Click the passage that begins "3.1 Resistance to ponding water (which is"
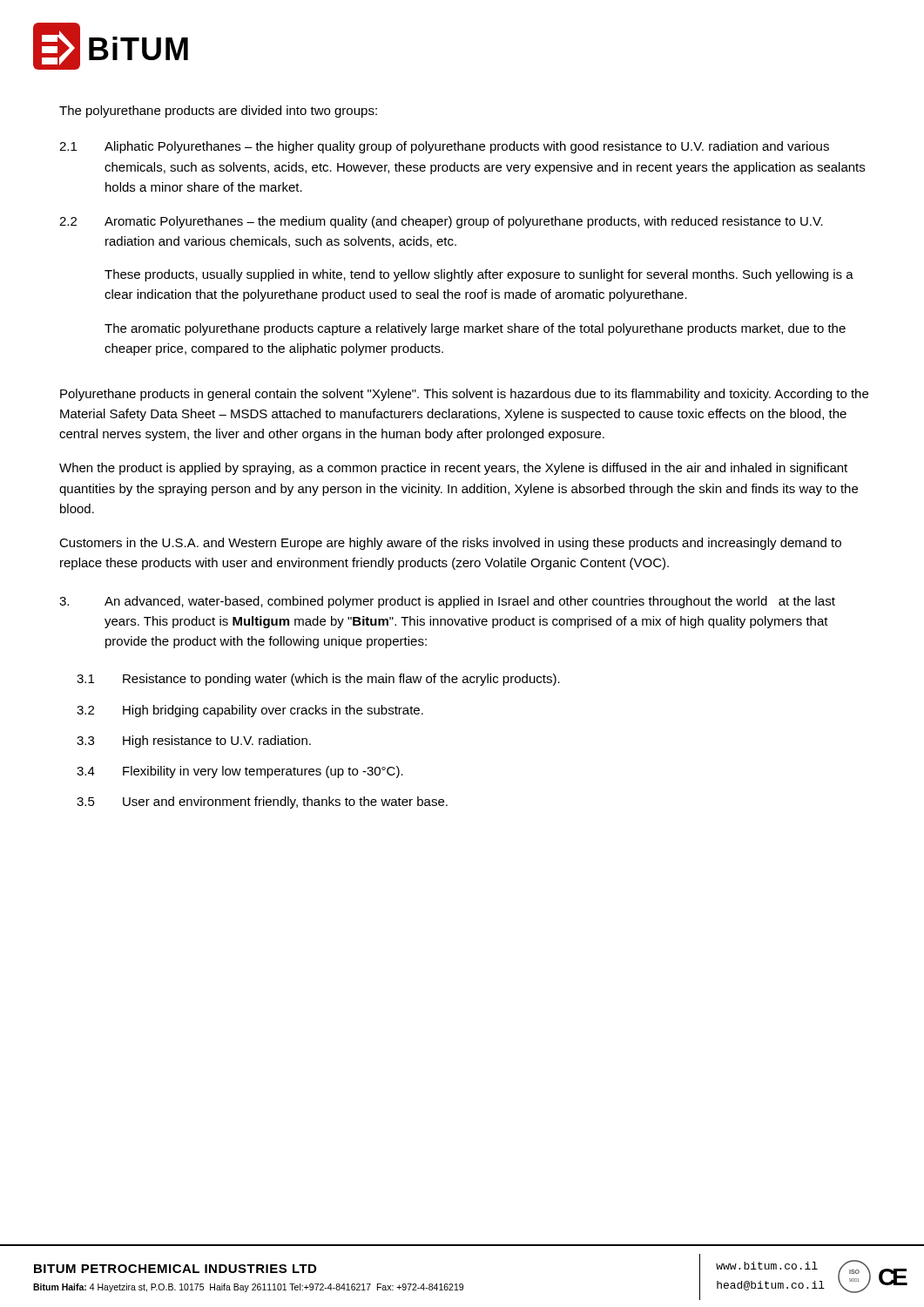 [x=474, y=679]
